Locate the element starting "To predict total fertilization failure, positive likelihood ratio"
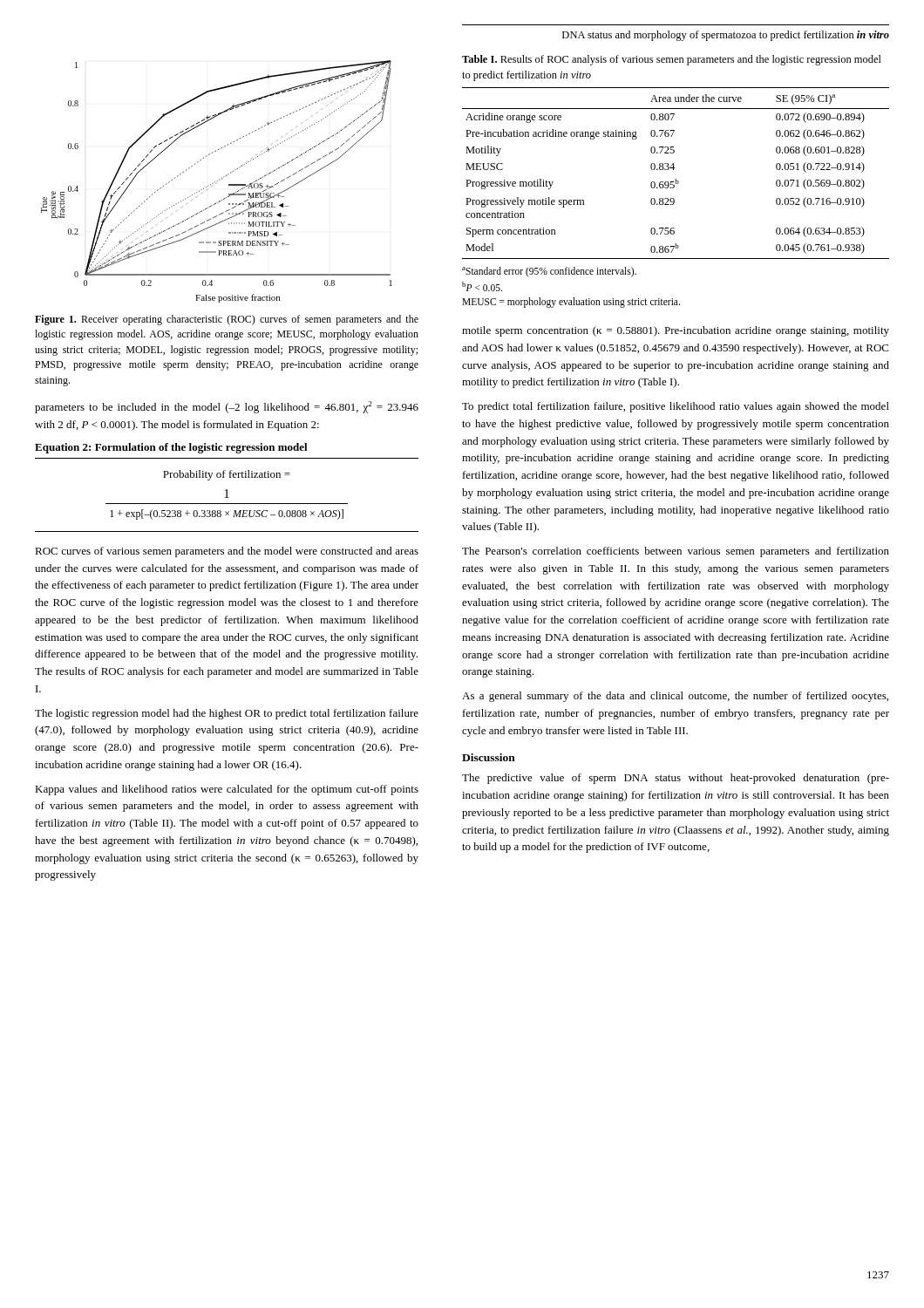 tap(676, 466)
